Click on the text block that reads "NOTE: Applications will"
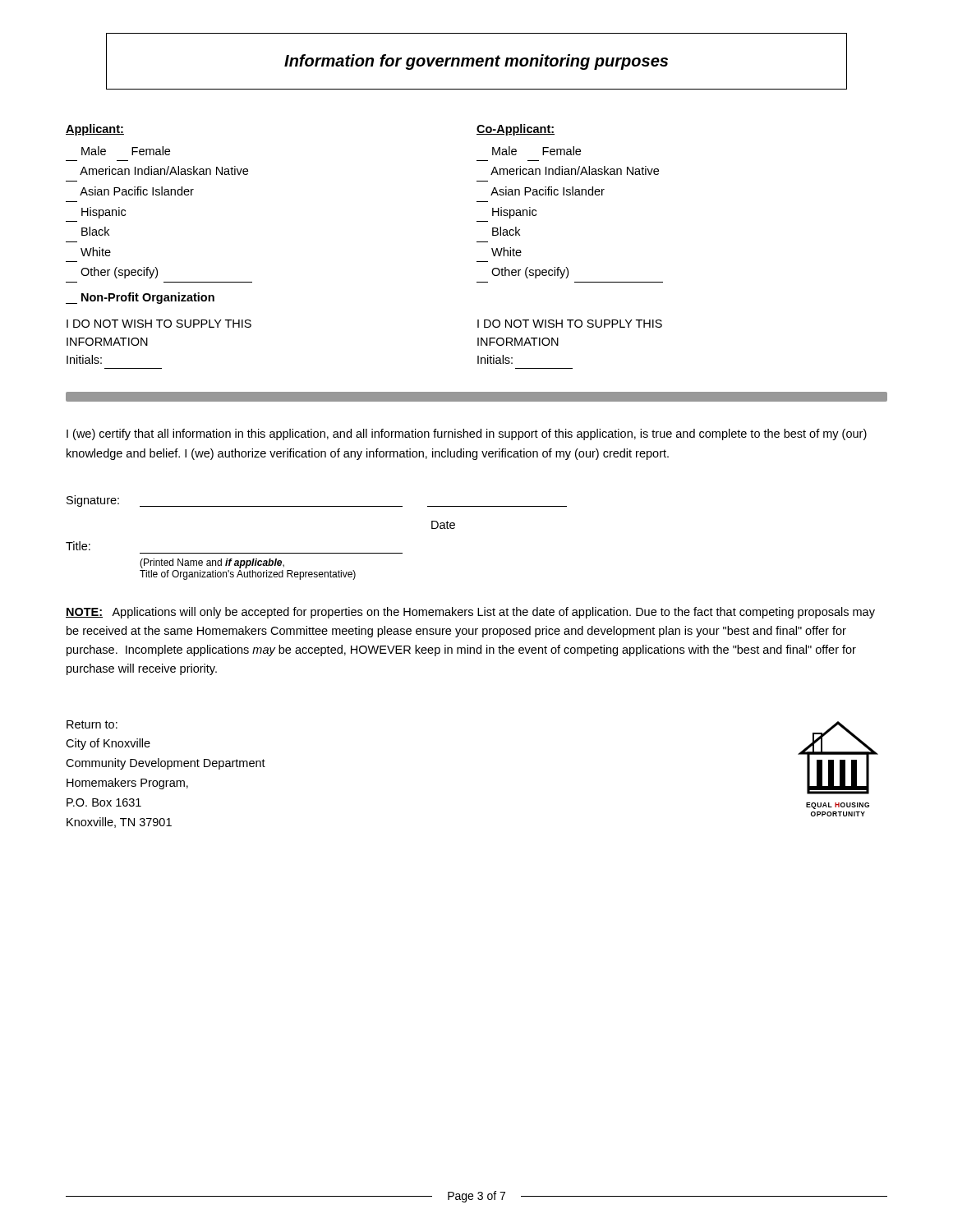 pos(470,640)
